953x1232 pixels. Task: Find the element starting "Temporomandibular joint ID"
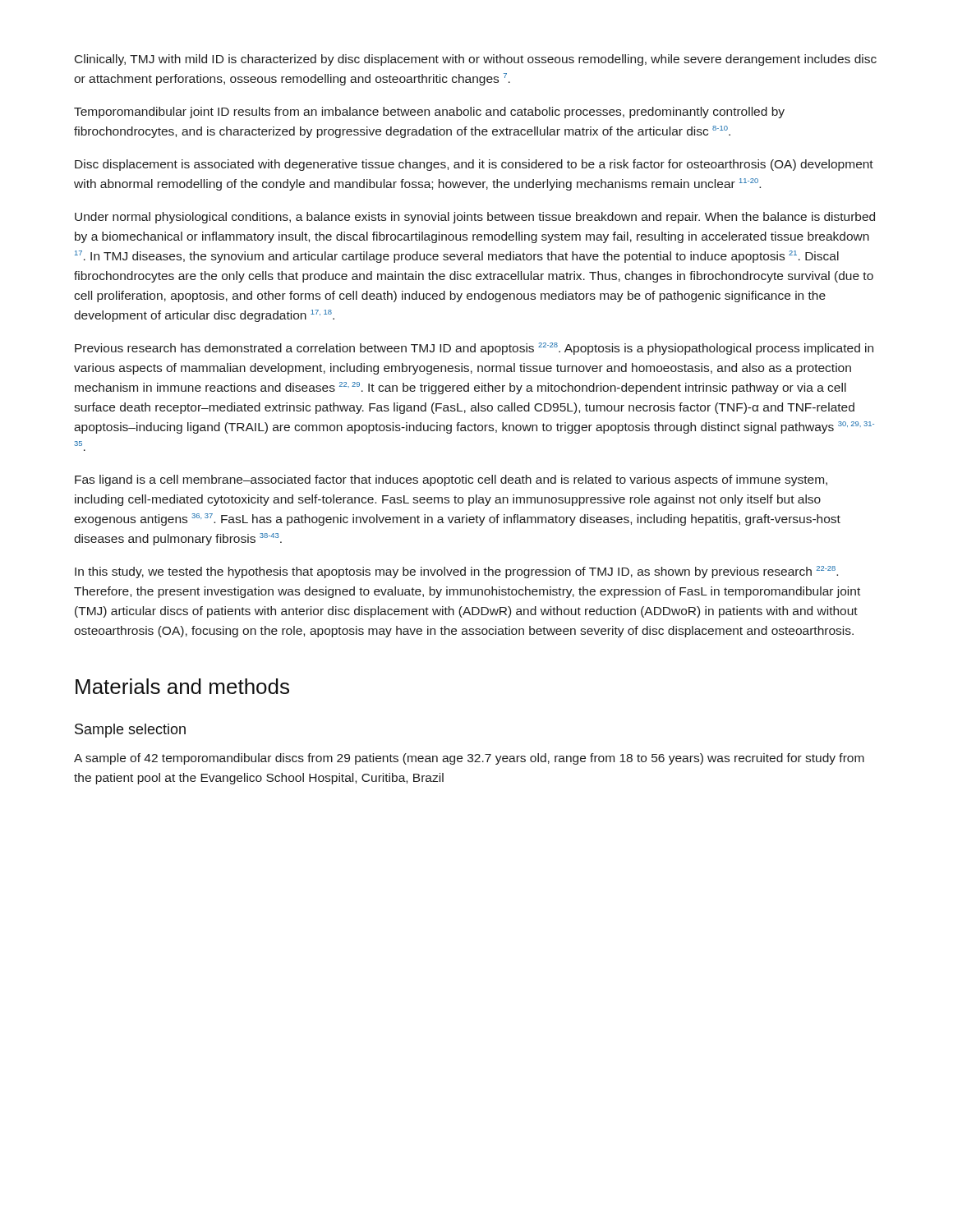pos(429,121)
